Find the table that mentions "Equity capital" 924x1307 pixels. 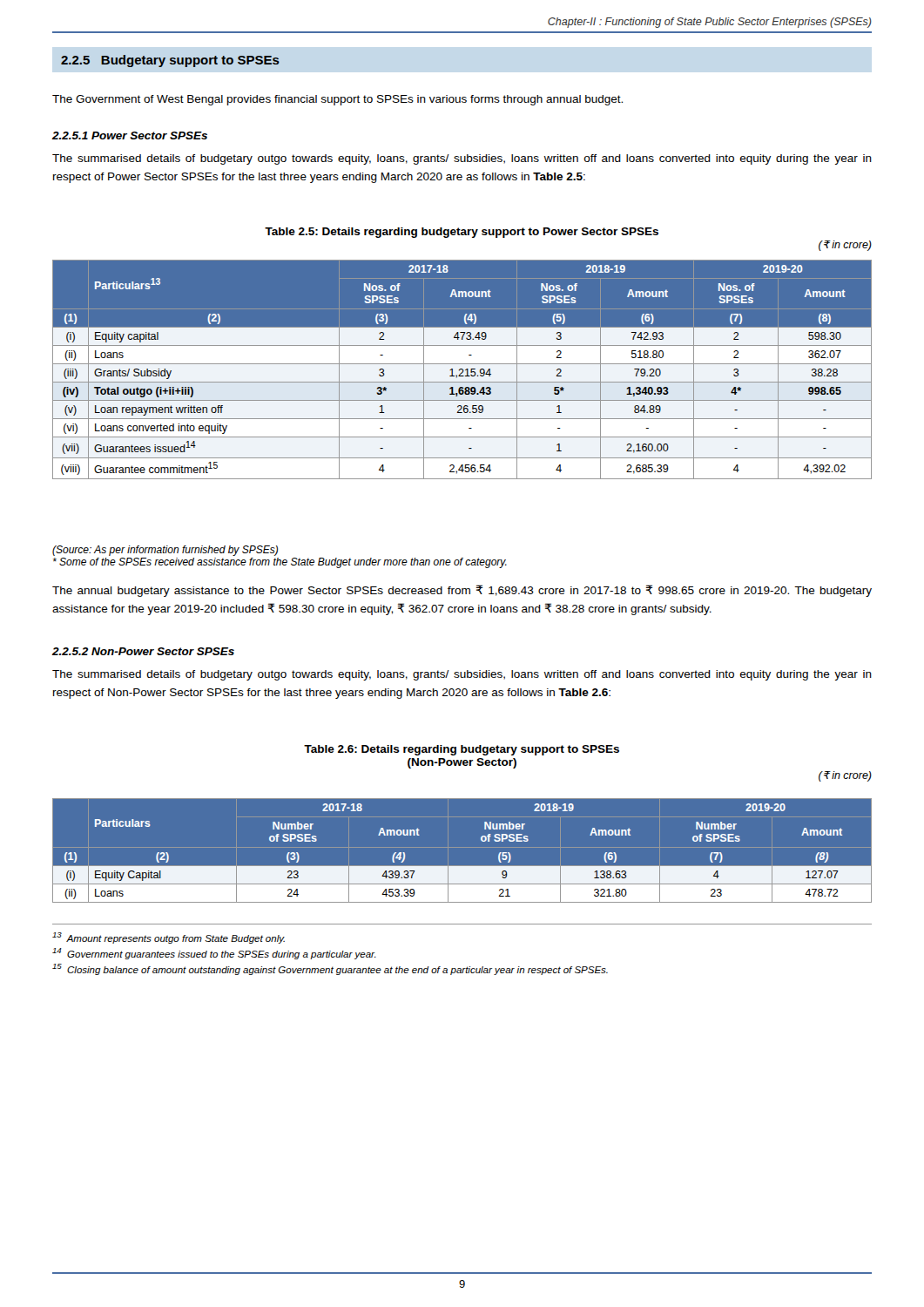[462, 370]
